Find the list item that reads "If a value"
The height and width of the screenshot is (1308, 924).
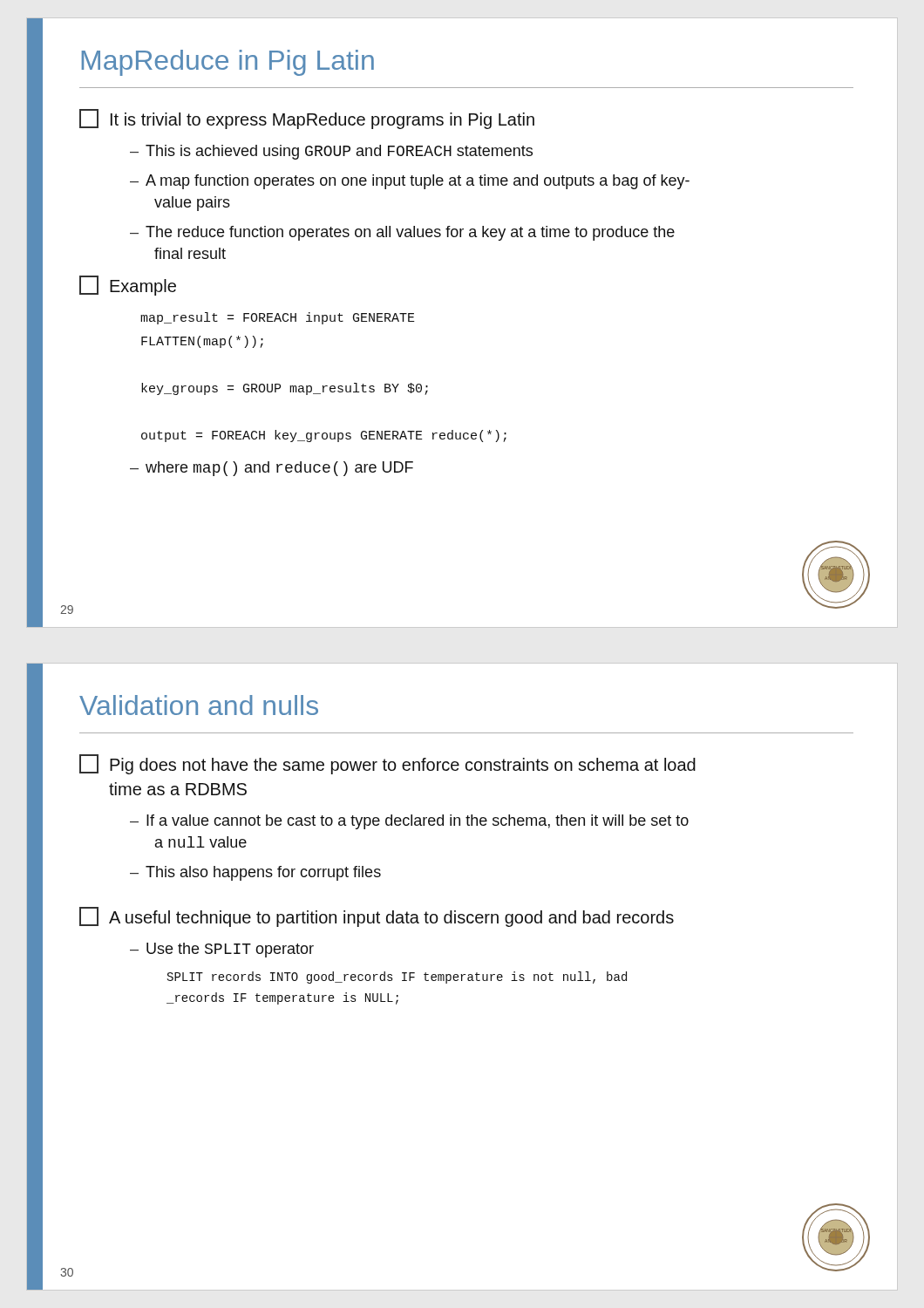click(417, 832)
